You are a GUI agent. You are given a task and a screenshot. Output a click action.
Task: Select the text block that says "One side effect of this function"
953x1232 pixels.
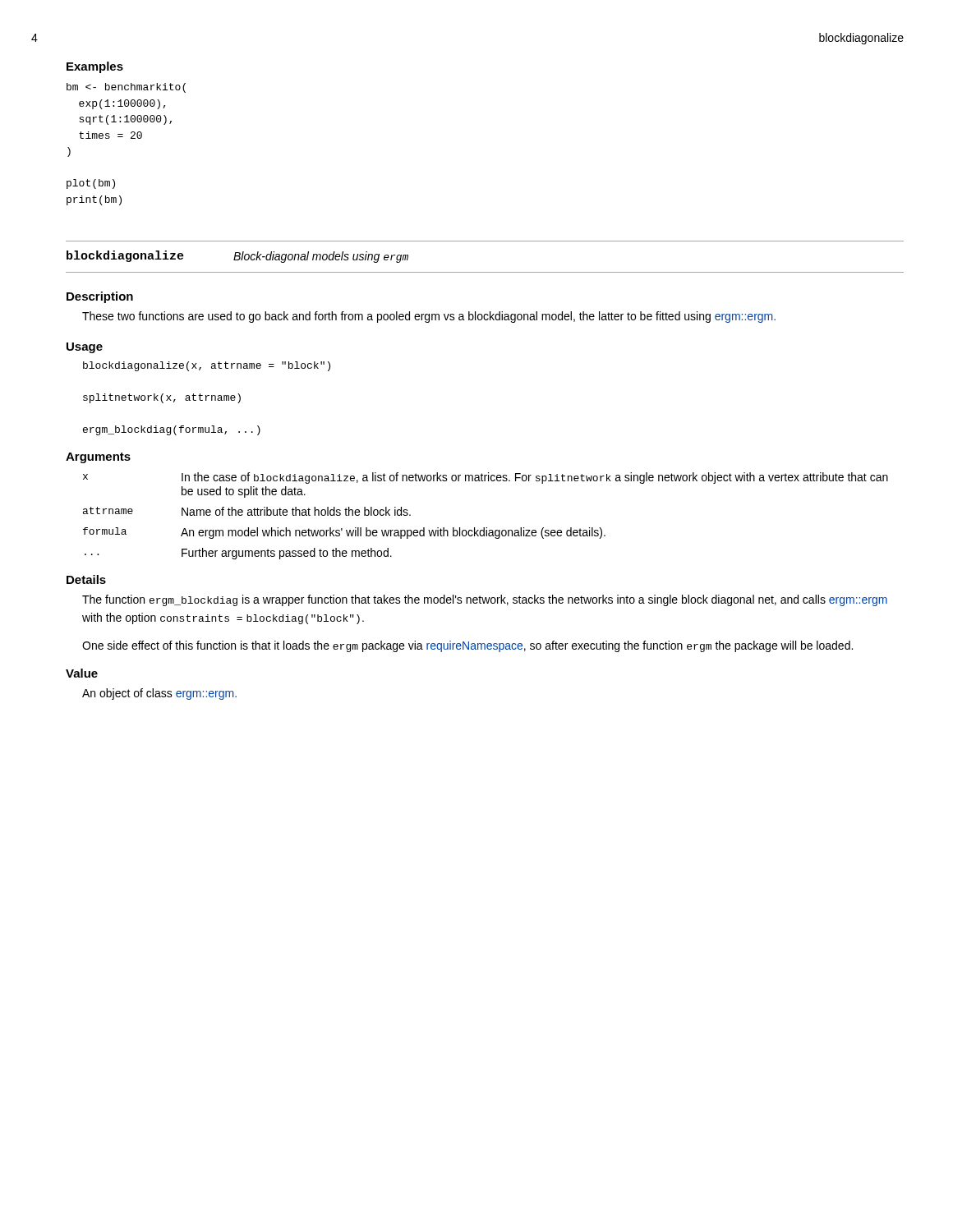[468, 646]
